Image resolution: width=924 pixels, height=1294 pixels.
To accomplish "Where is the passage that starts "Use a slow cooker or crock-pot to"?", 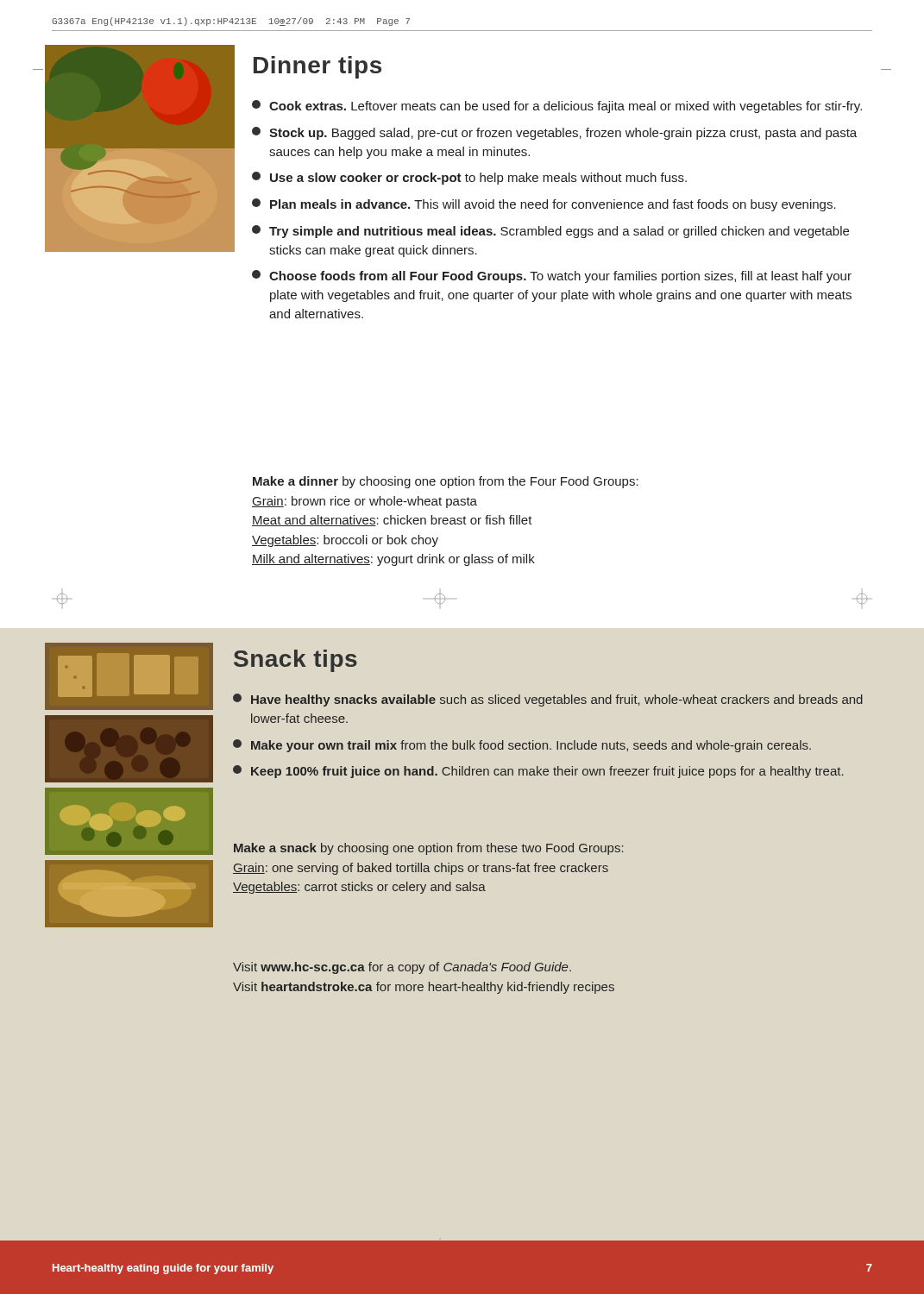I will (x=470, y=178).
